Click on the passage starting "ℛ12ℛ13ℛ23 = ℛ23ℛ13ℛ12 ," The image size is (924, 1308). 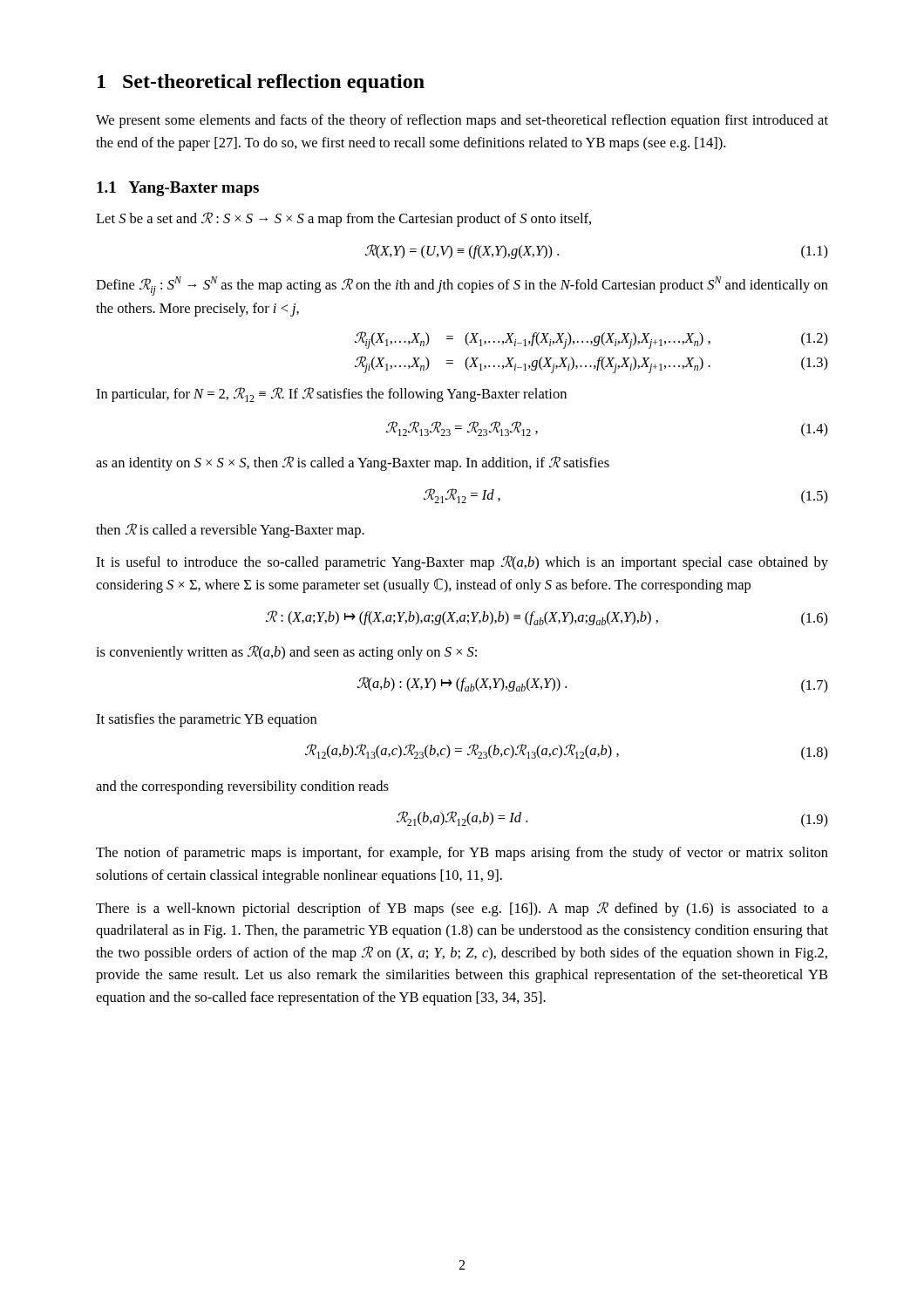pos(475,429)
